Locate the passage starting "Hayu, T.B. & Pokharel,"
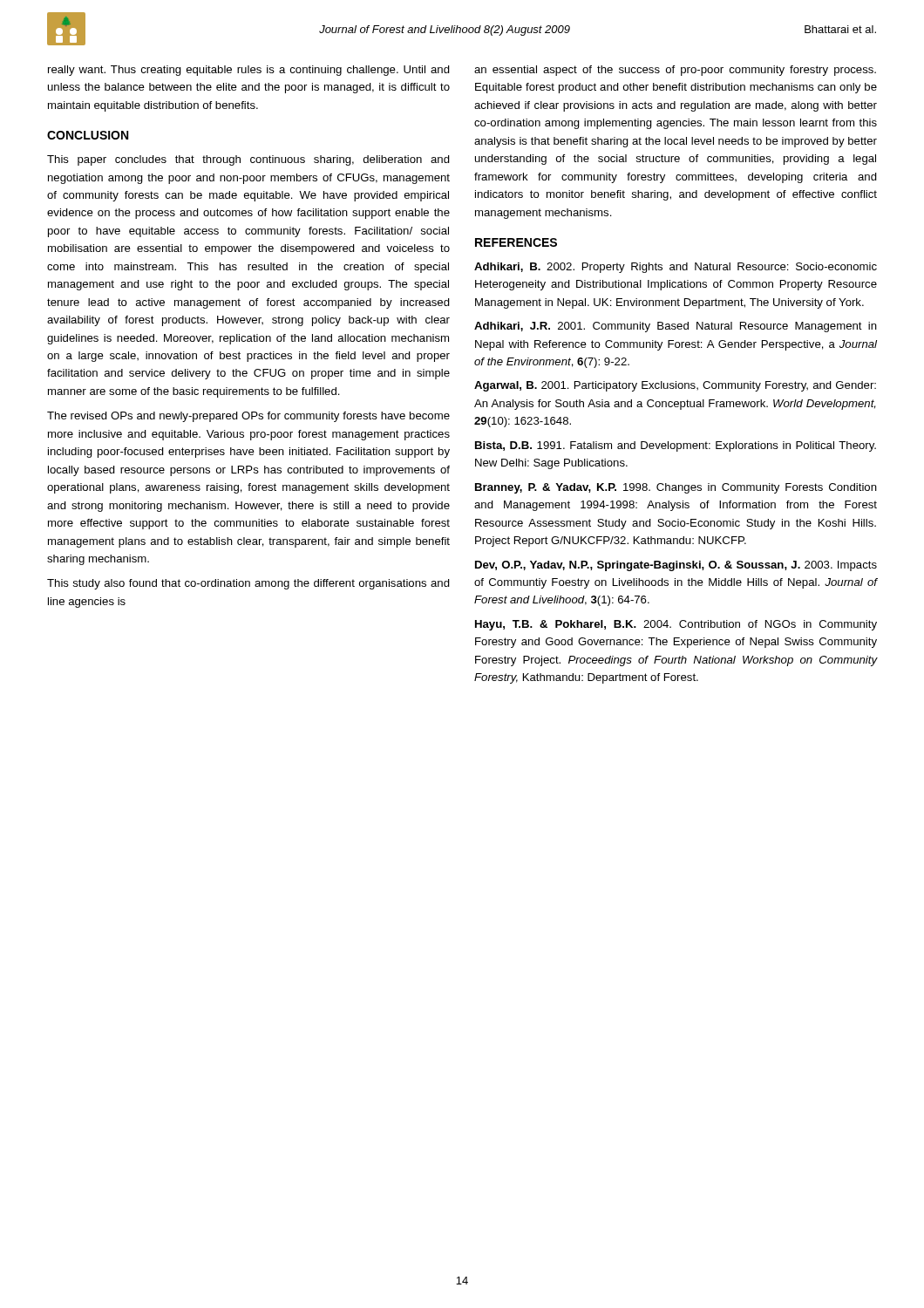This screenshot has height=1308, width=924. pyautogui.click(x=676, y=651)
